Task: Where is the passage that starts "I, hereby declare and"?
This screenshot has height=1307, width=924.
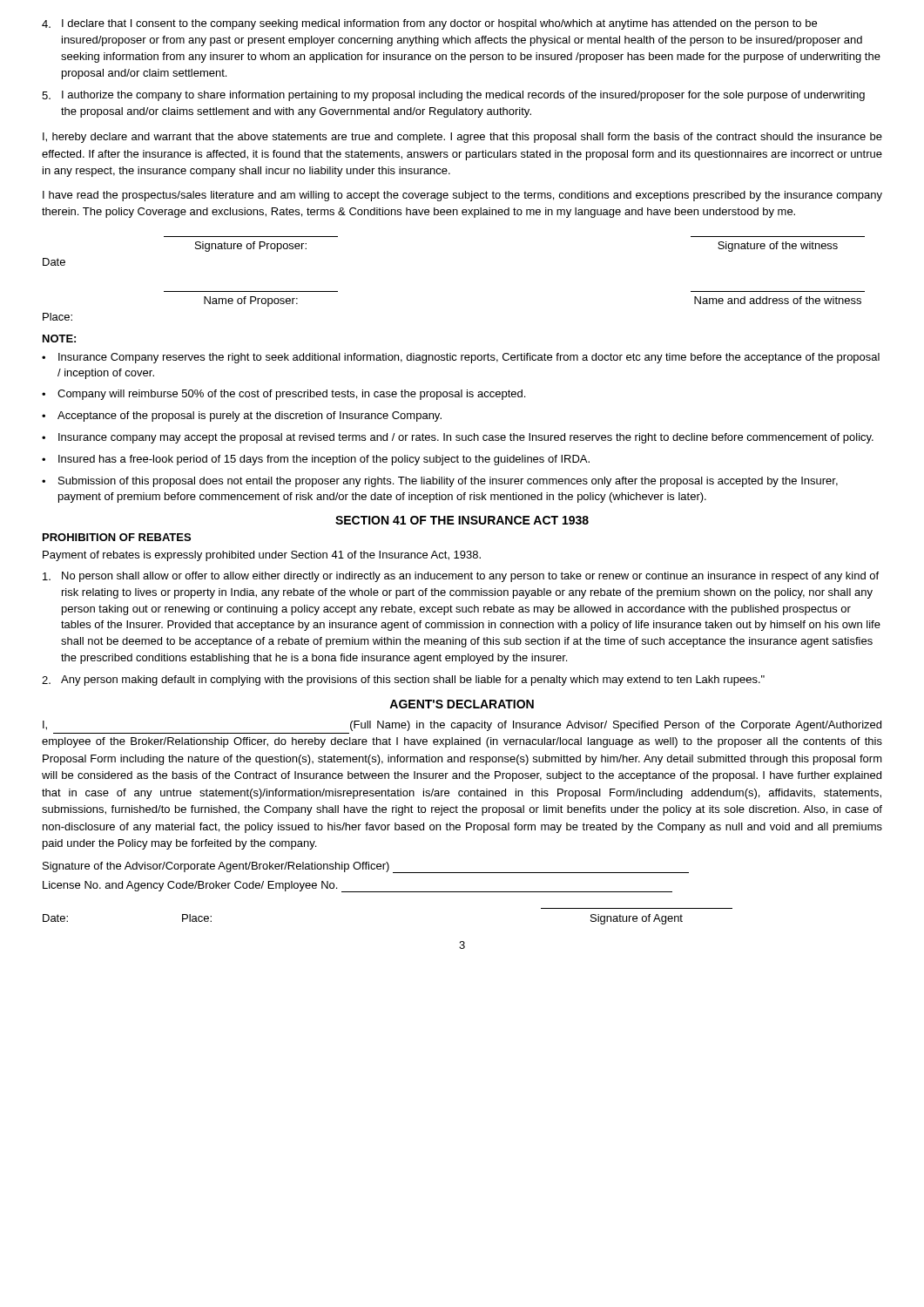Action: pos(462,153)
